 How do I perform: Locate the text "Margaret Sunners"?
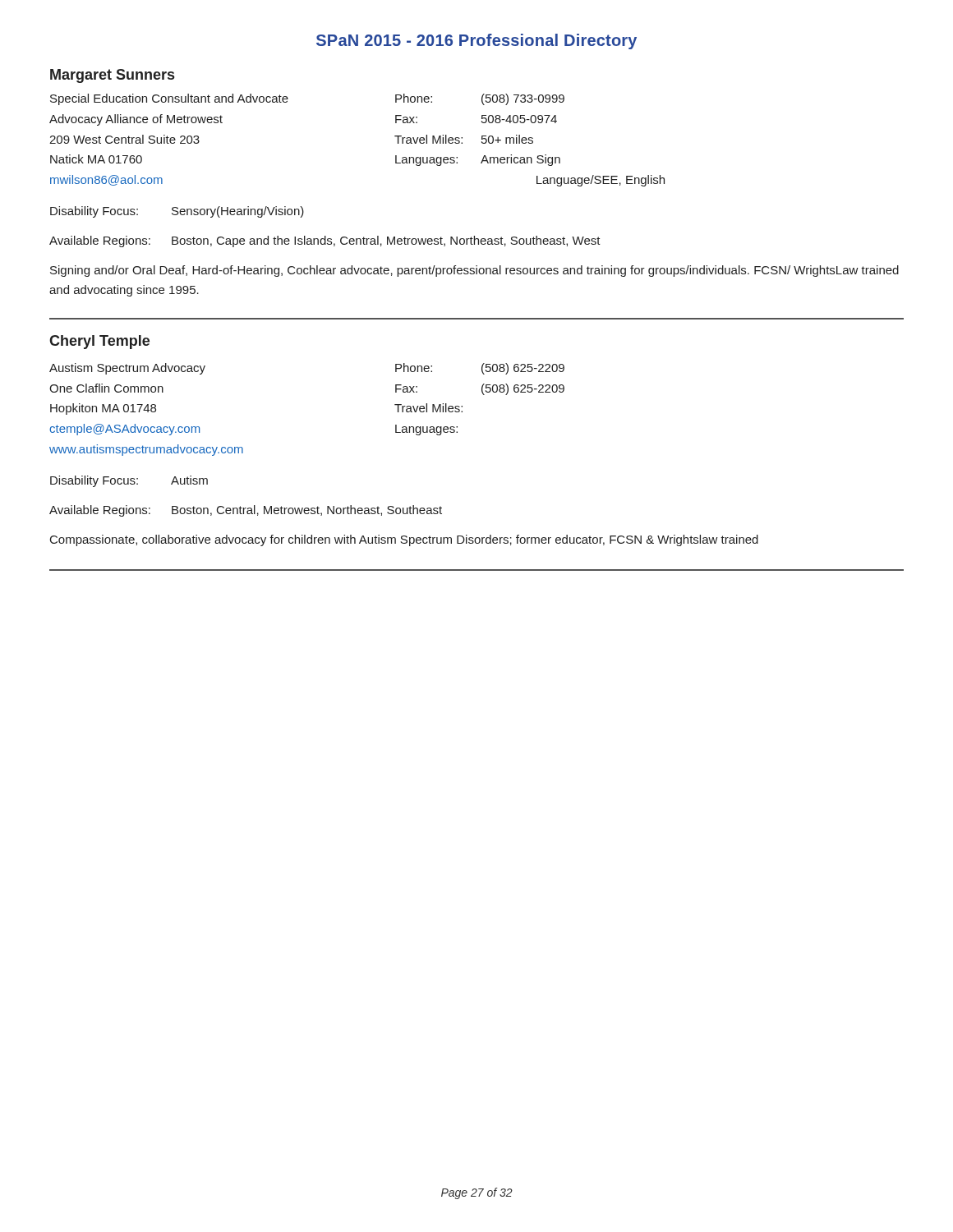point(112,76)
